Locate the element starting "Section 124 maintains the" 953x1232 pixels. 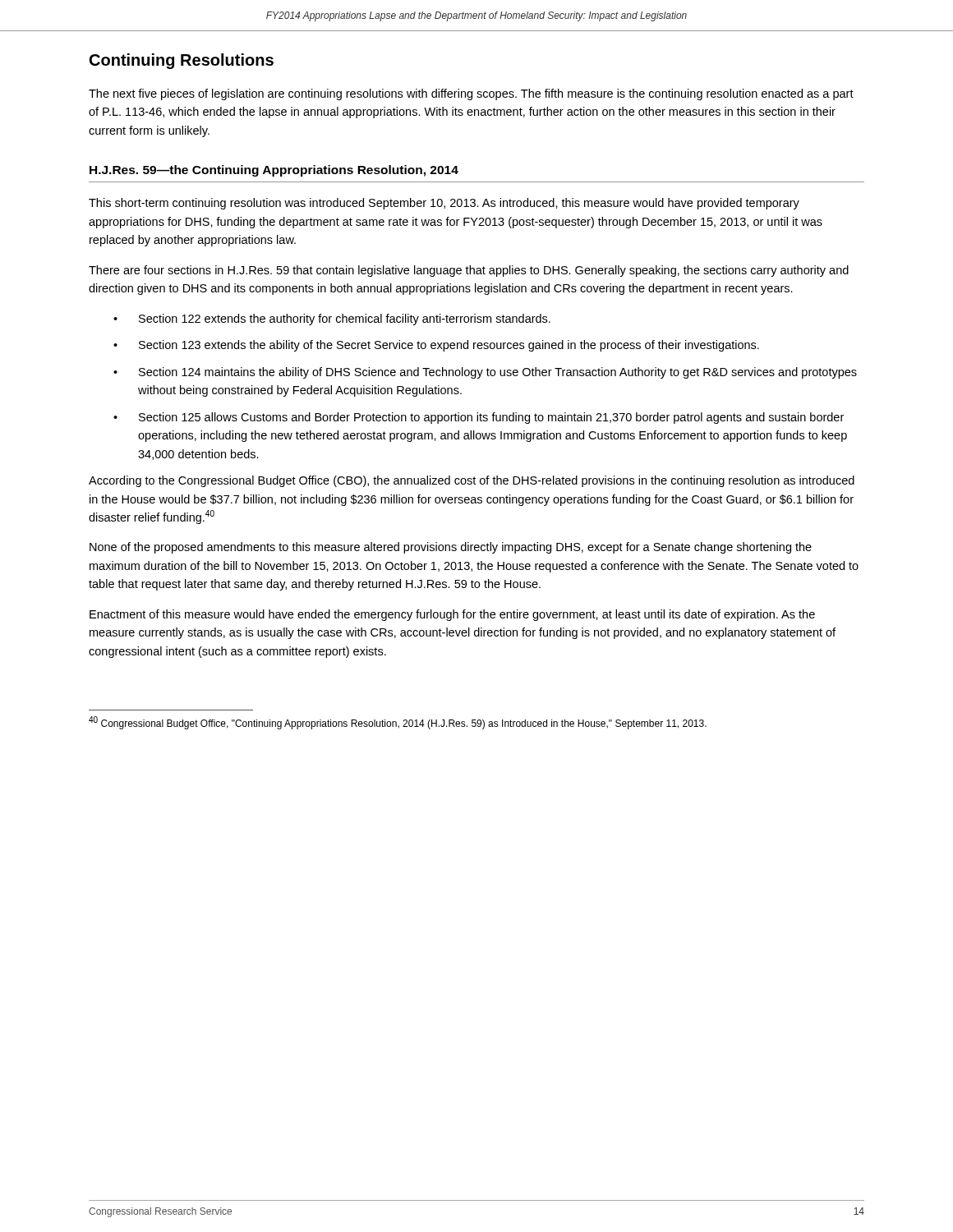click(x=497, y=381)
